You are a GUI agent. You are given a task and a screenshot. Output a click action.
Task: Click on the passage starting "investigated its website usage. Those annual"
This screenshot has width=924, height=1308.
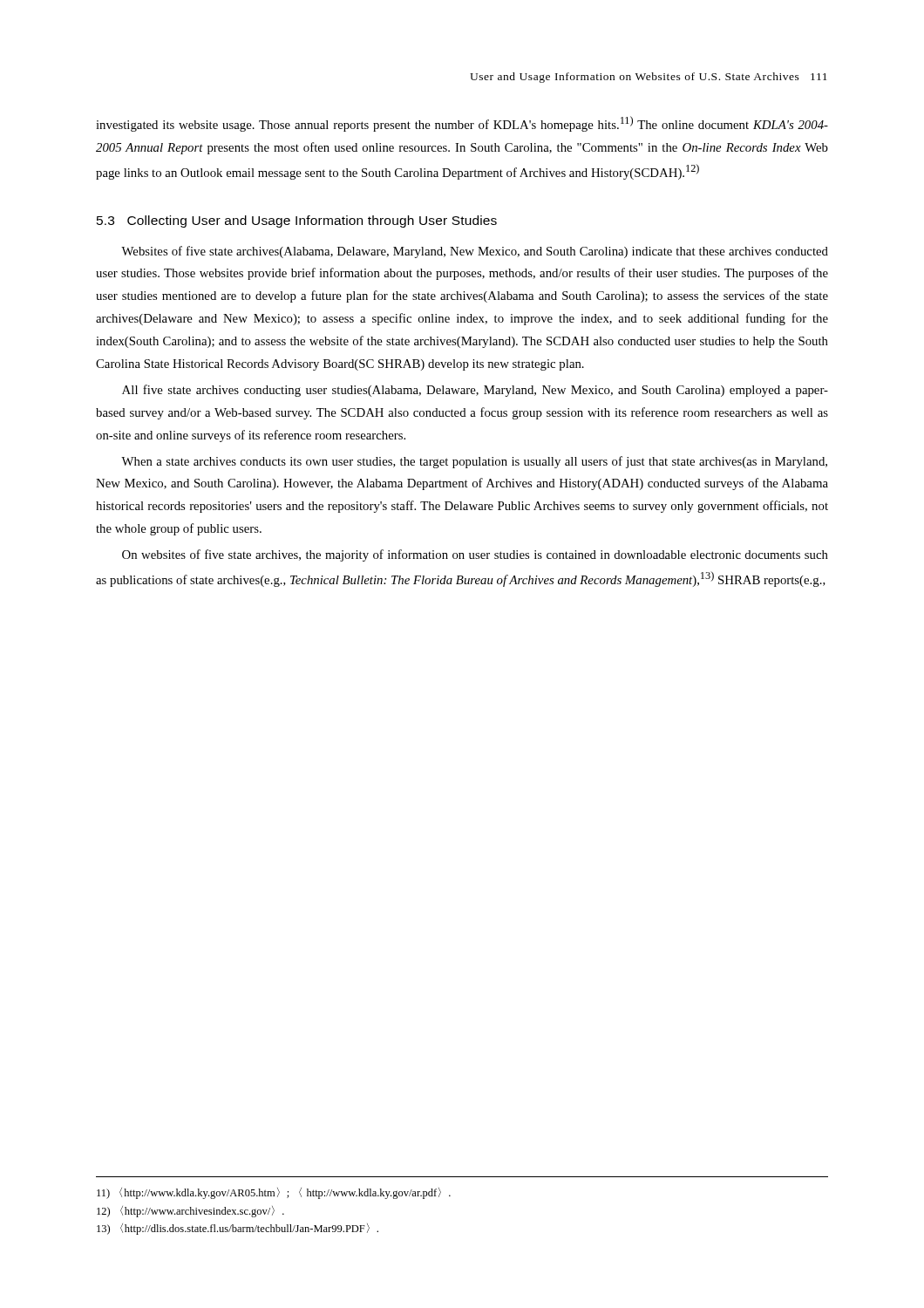(x=462, y=148)
